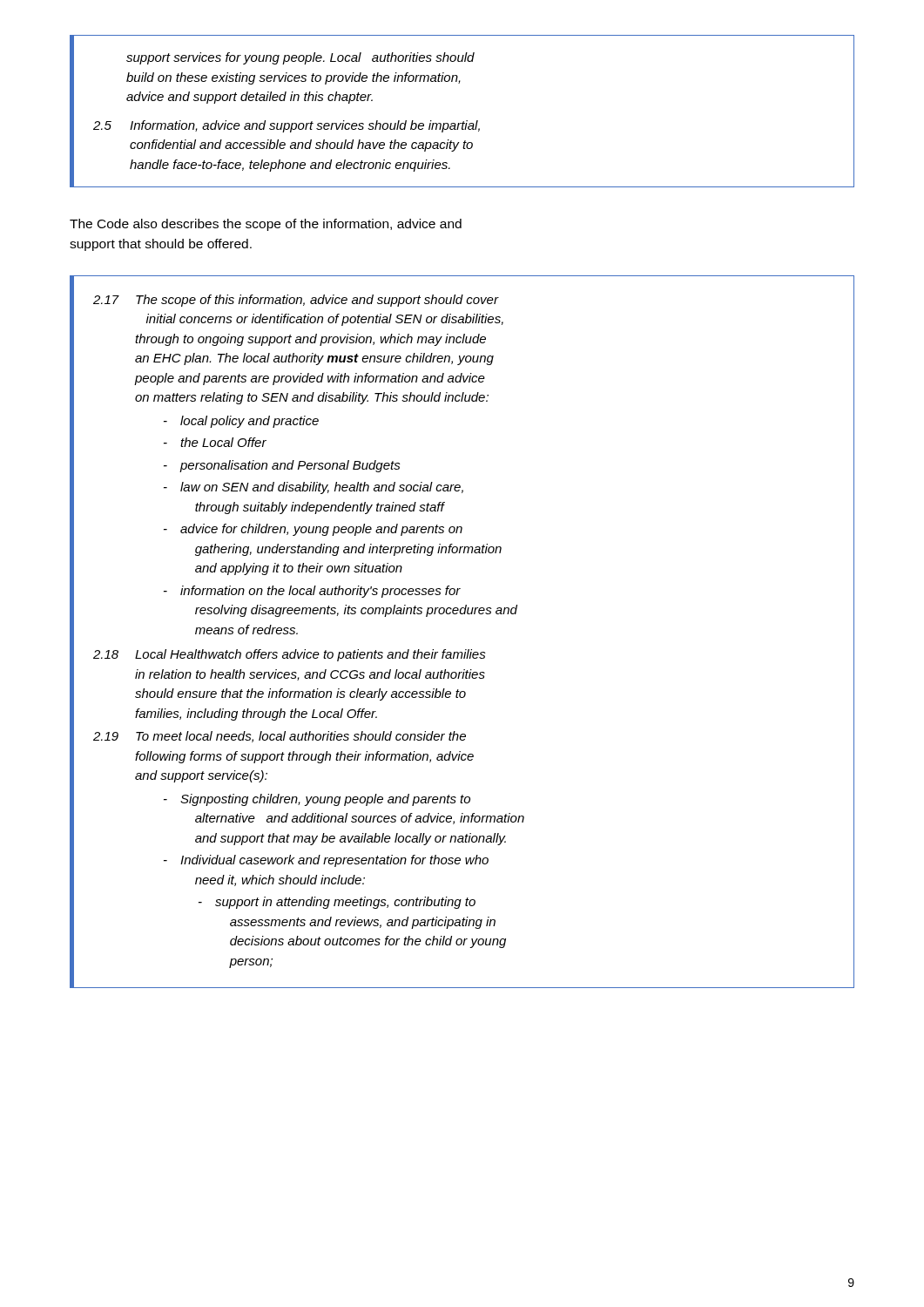Where is the passage that starts "2.5 Information, advice"?
This screenshot has height=1307, width=924.
[x=287, y=145]
